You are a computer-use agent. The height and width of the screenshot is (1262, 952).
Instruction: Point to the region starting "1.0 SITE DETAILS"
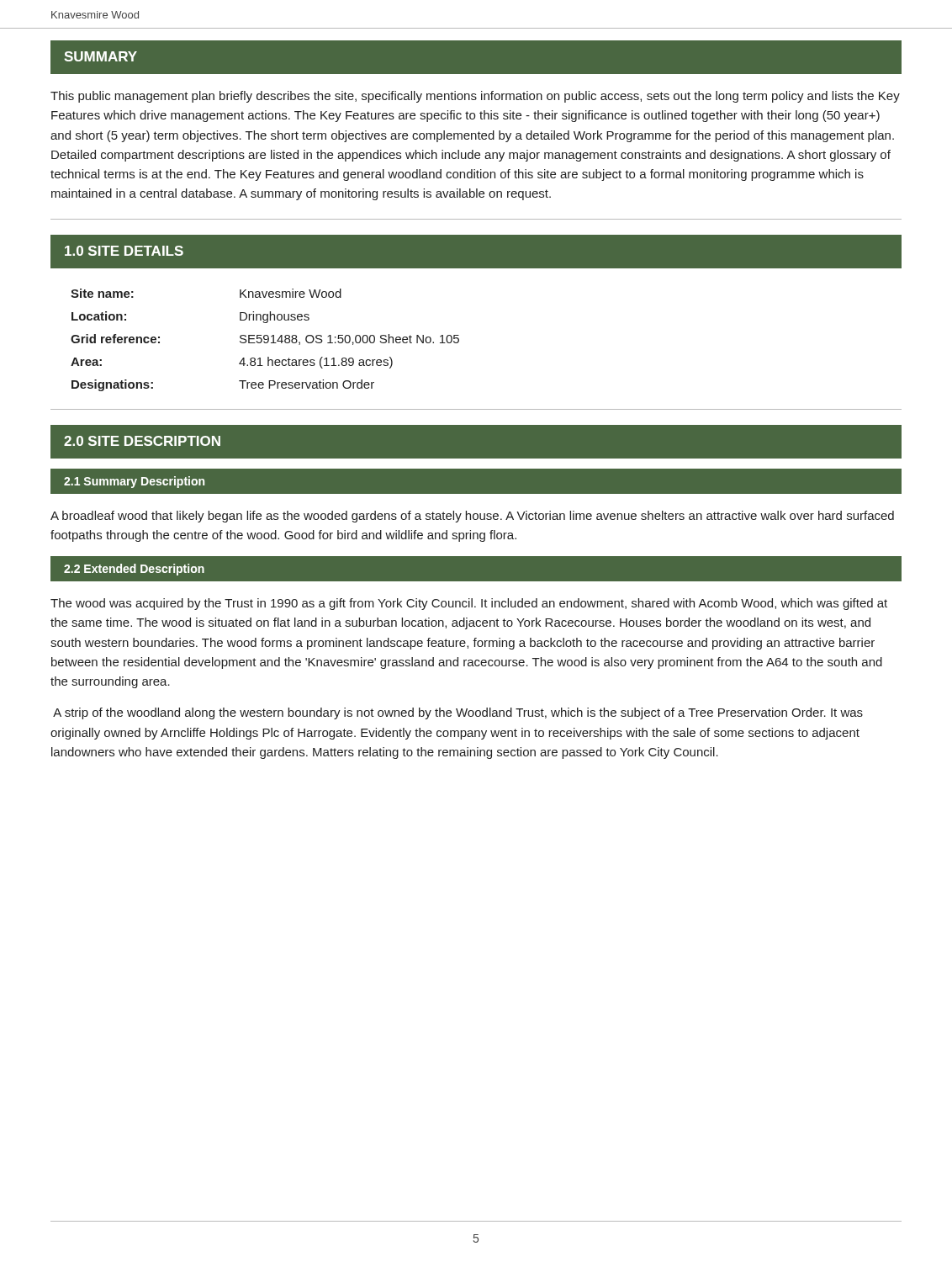[124, 251]
